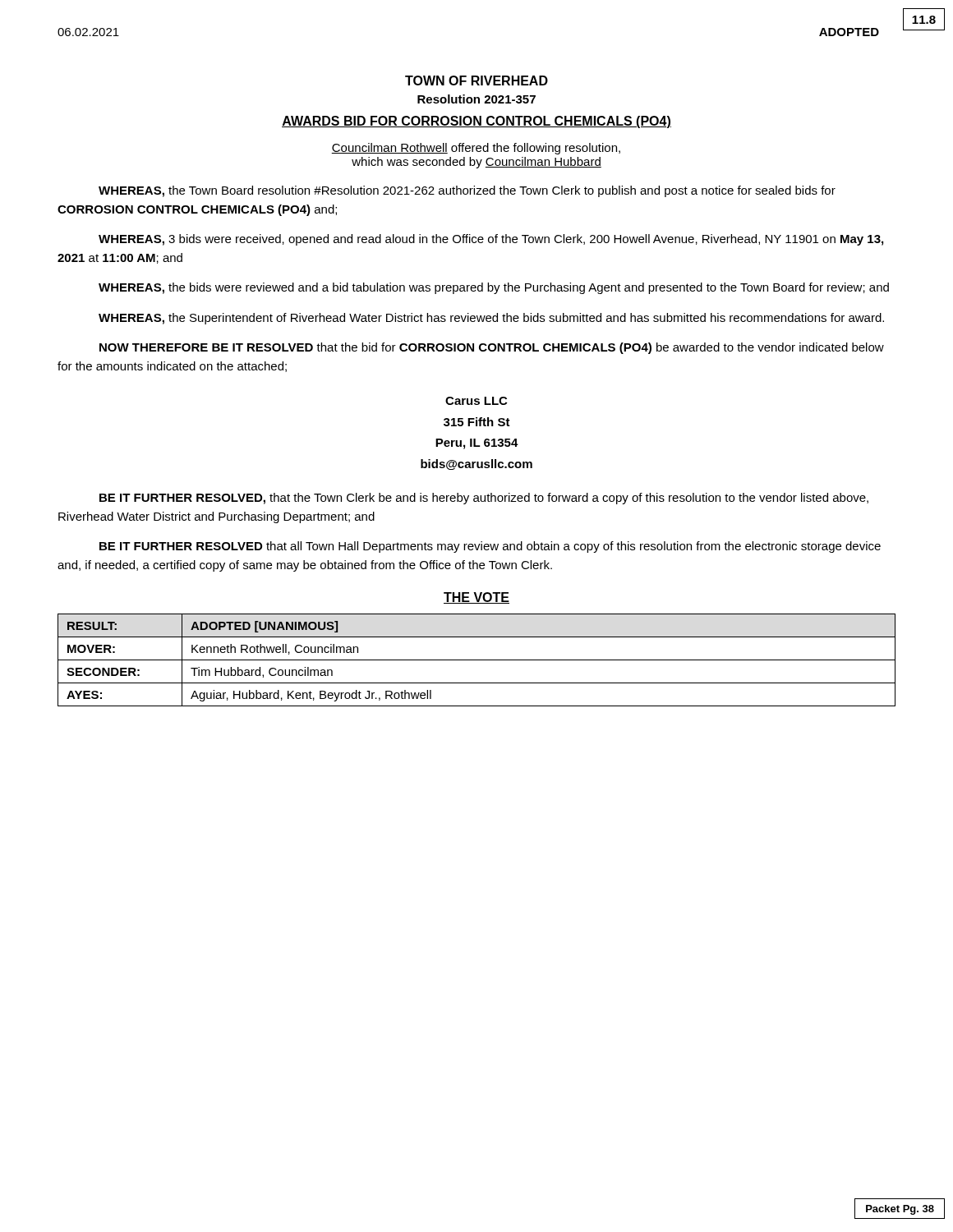Select the region starting "WHEREAS, the bids were reviewed and a bid"
Viewport: 953px width, 1232px height.
(x=474, y=287)
